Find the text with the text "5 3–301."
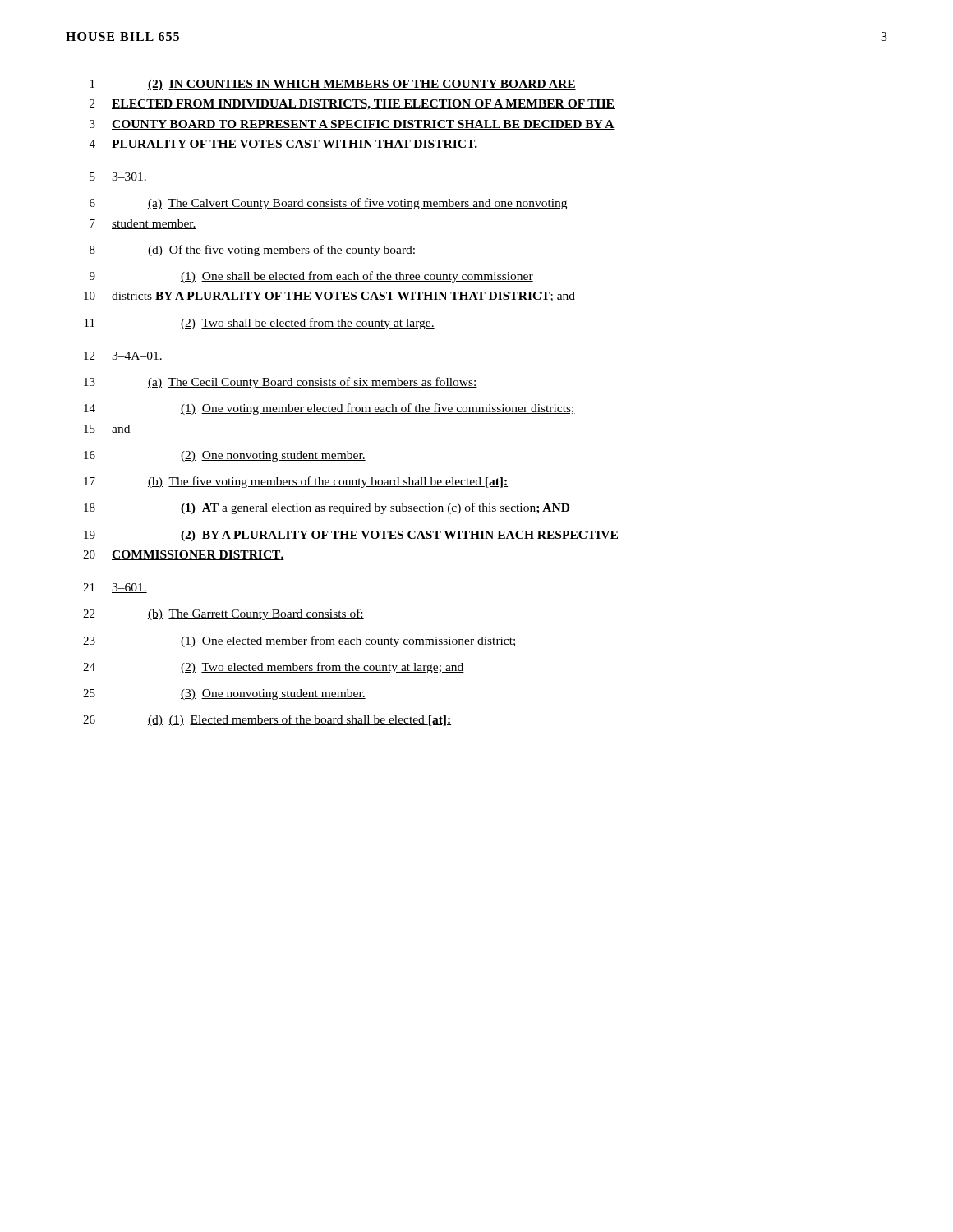The image size is (953, 1232). [118, 177]
